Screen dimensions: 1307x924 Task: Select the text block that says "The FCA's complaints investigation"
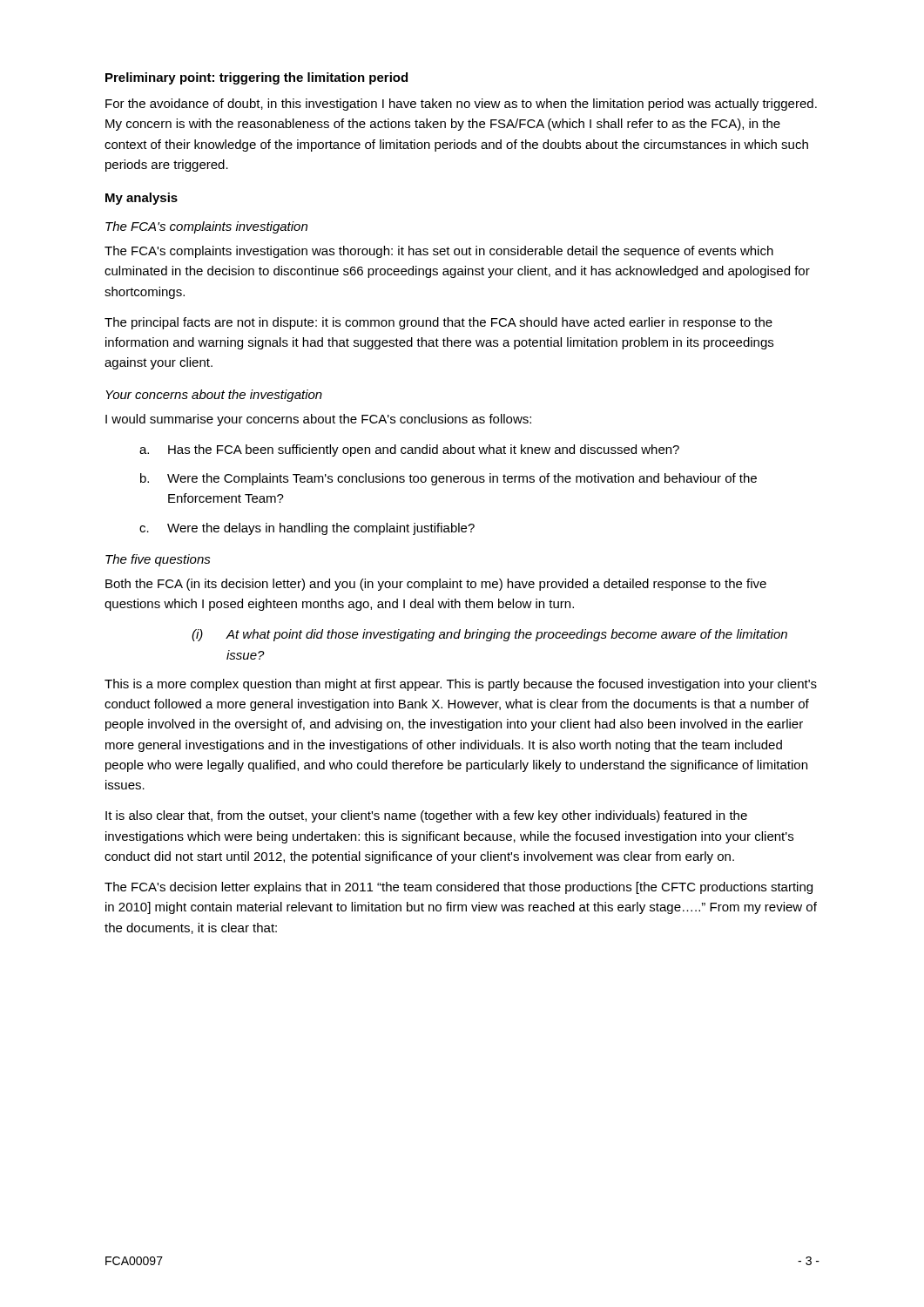coord(457,271)
